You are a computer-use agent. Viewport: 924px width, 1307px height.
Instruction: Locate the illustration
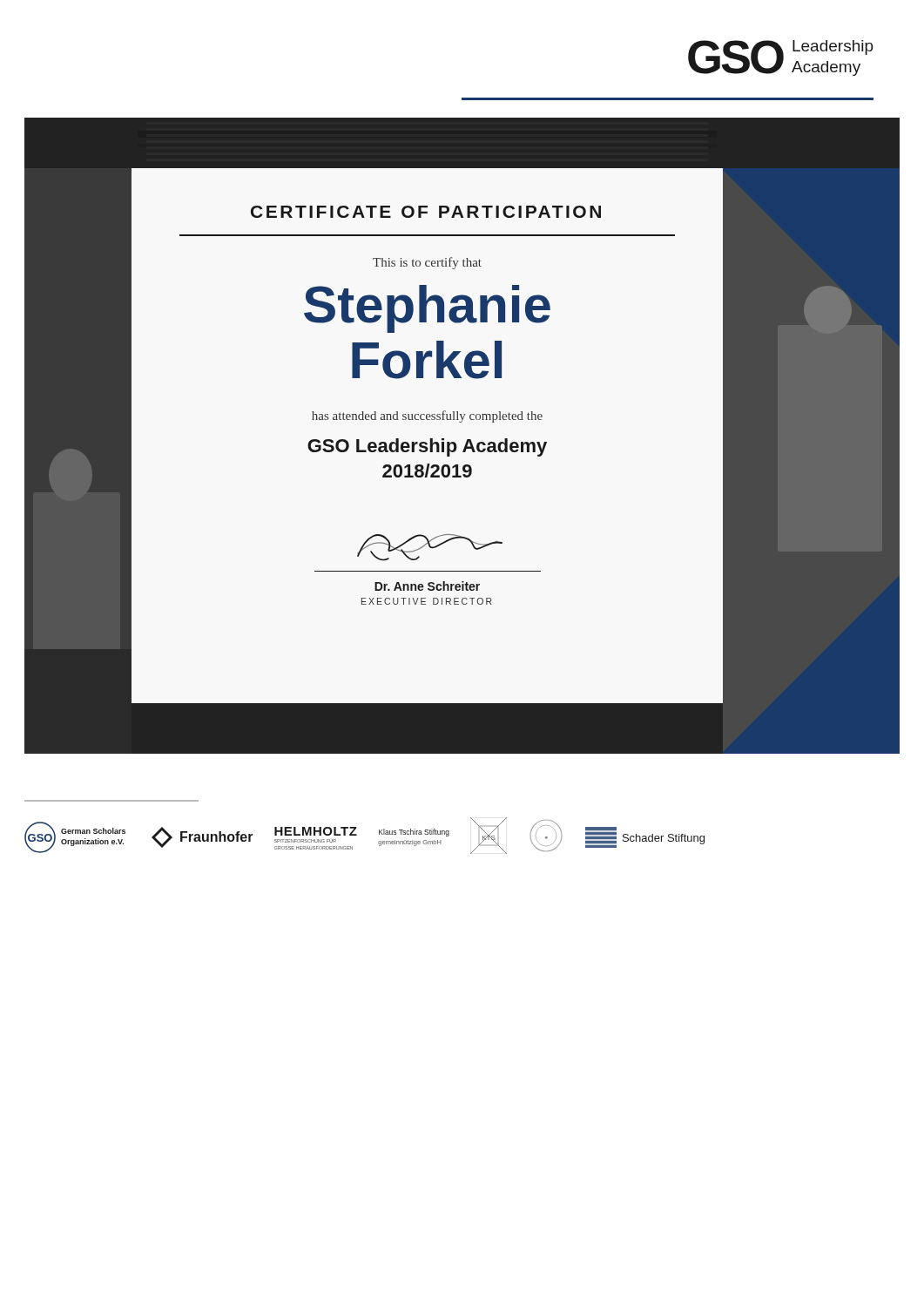click(x=427, y=562)
